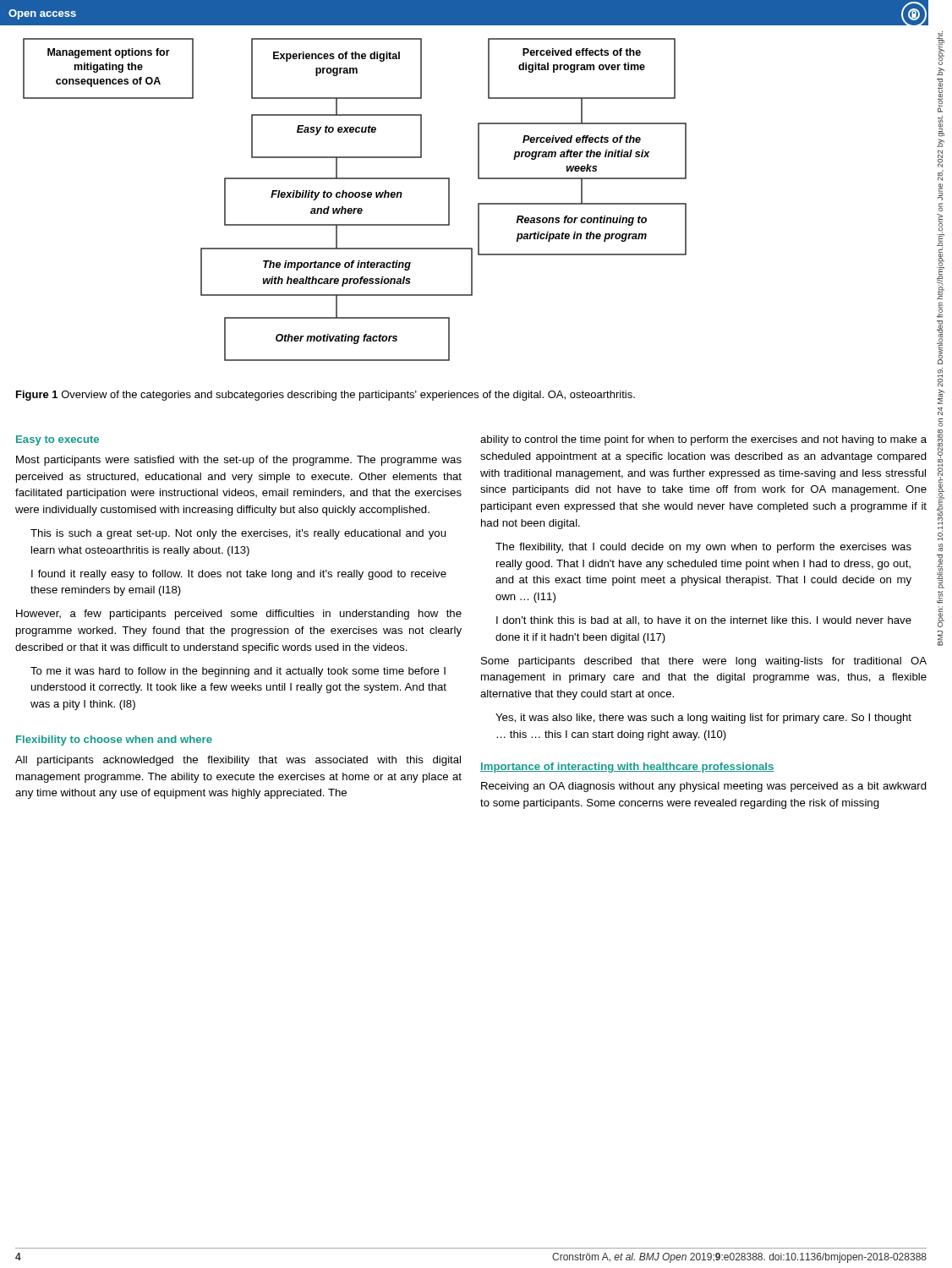Where does it say "Easy to execute"?
This screenshot has width=952, height=1268.
(57, 439)
